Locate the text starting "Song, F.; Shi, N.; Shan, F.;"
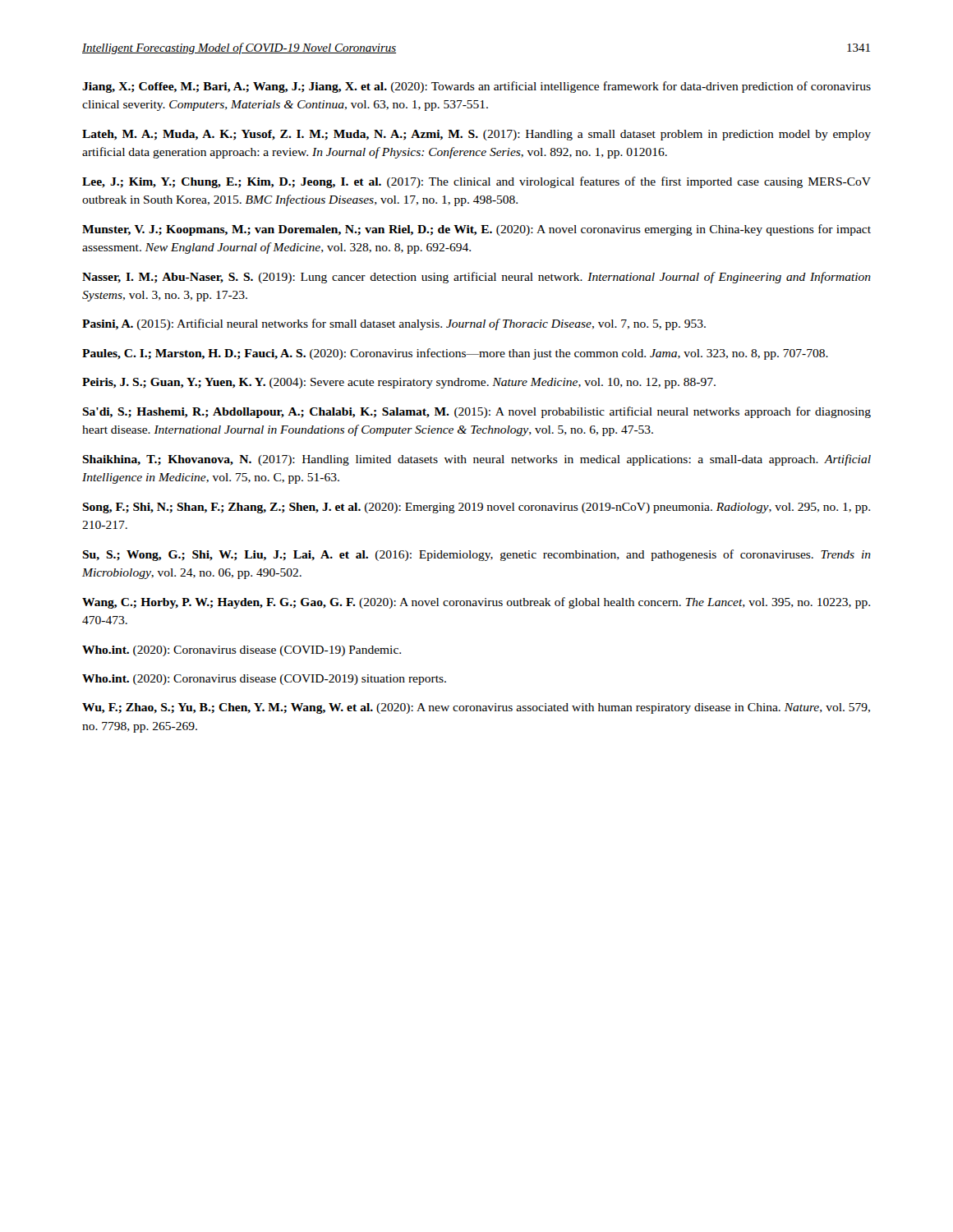 pos(476,516)
